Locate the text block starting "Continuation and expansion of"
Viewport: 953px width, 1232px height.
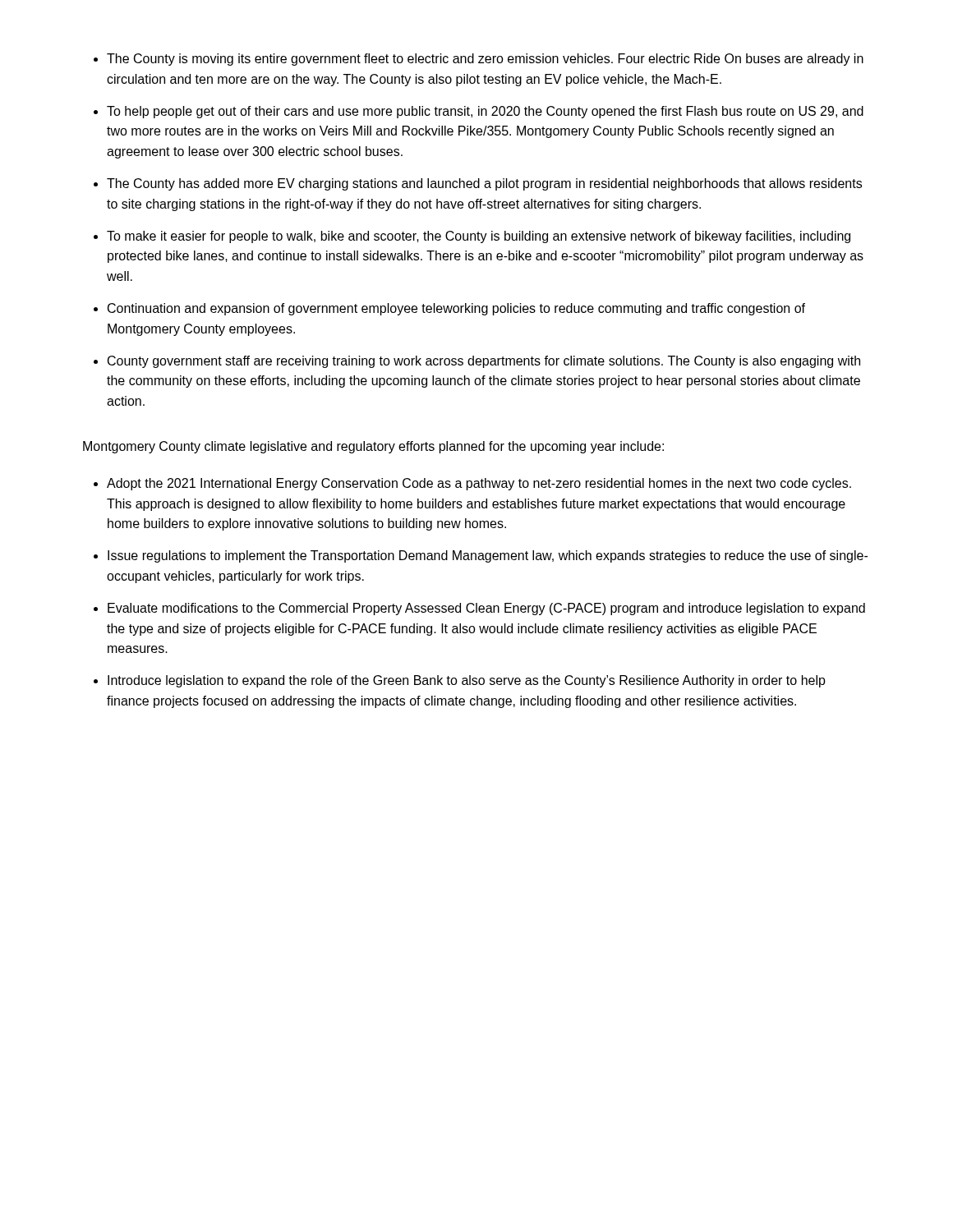tap(489, 319)
